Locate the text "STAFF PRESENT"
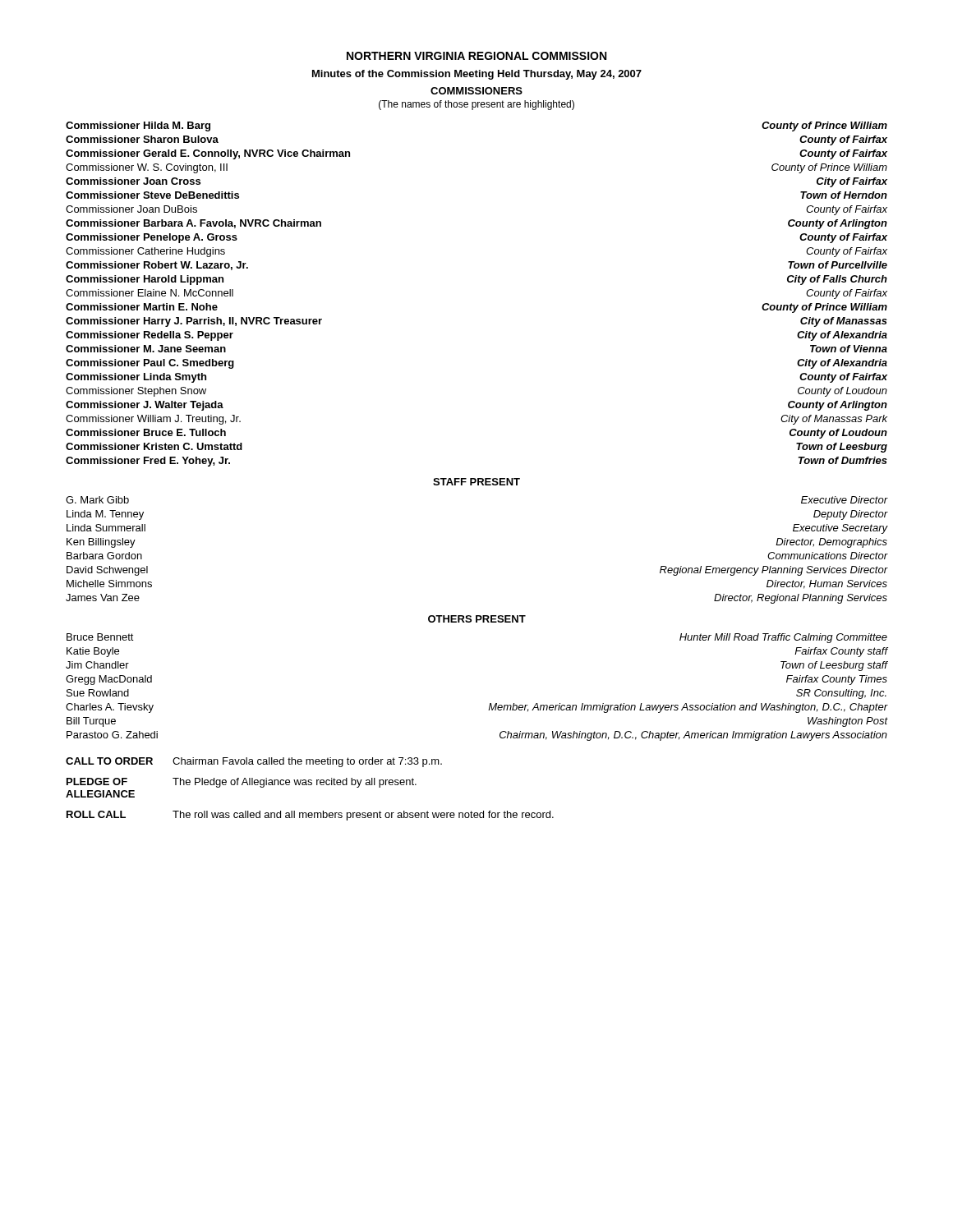 coord(476,482)
